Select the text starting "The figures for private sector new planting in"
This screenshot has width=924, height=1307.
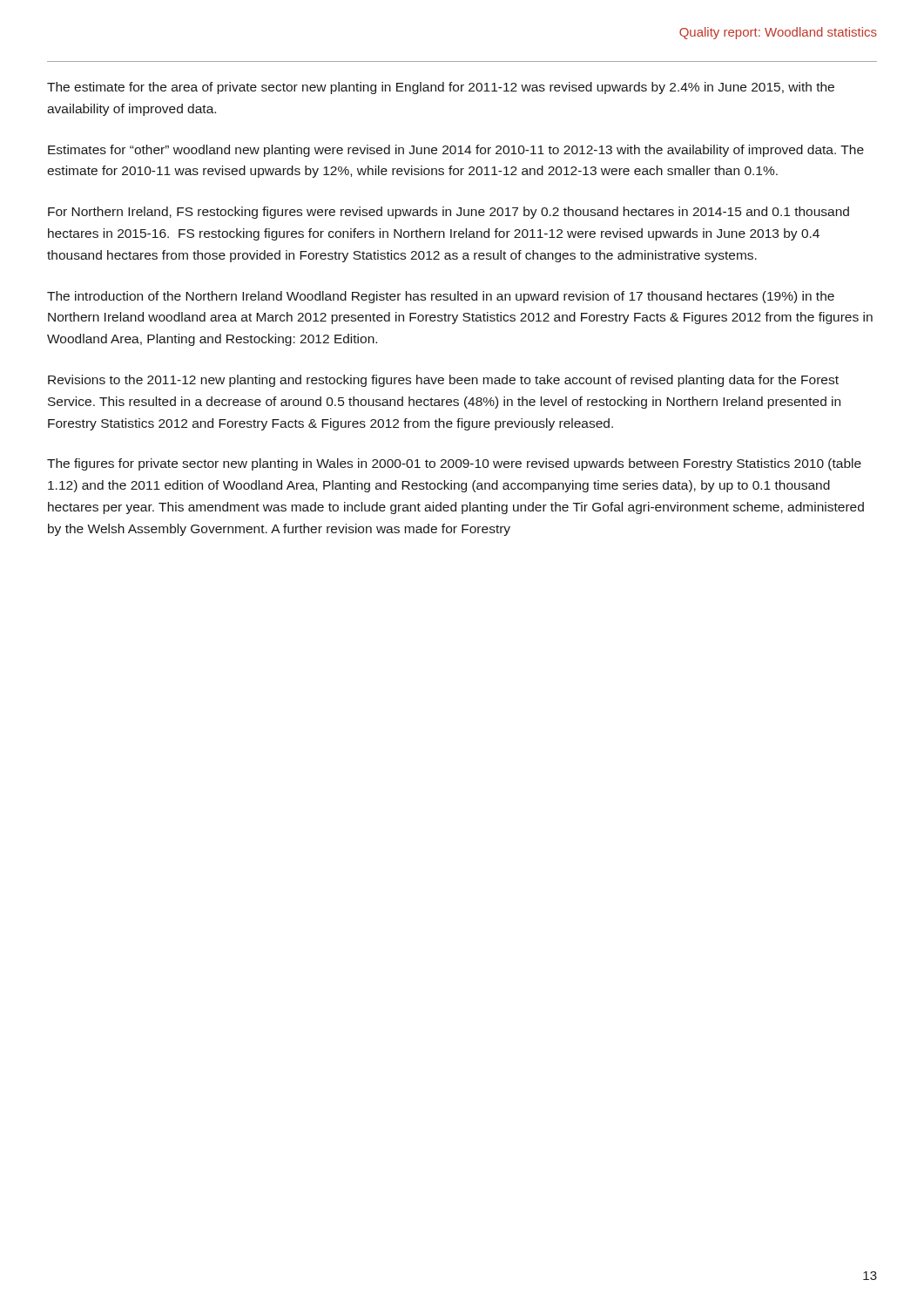456,496
